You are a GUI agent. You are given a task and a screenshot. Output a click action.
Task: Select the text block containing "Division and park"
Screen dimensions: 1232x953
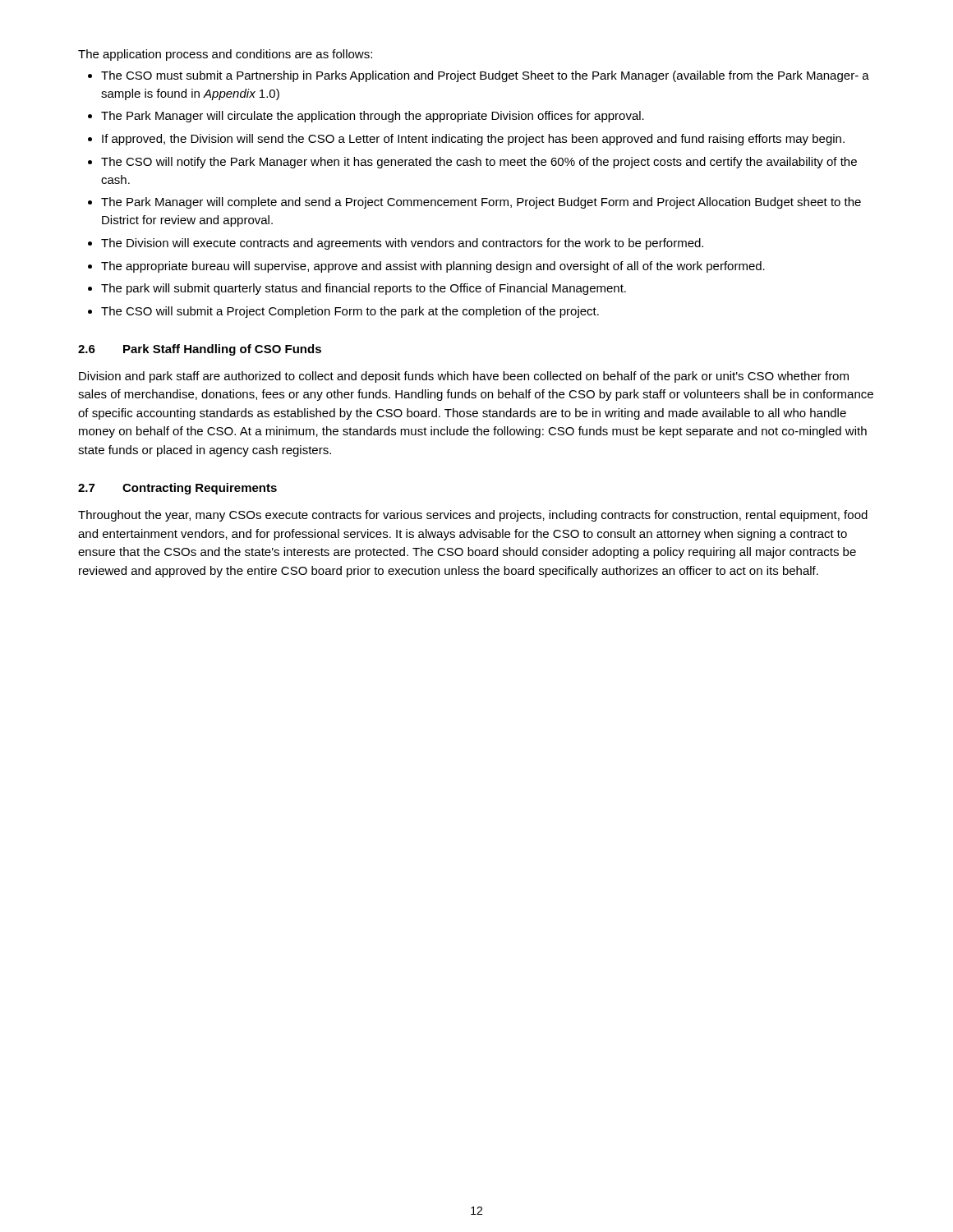(476, 413)
